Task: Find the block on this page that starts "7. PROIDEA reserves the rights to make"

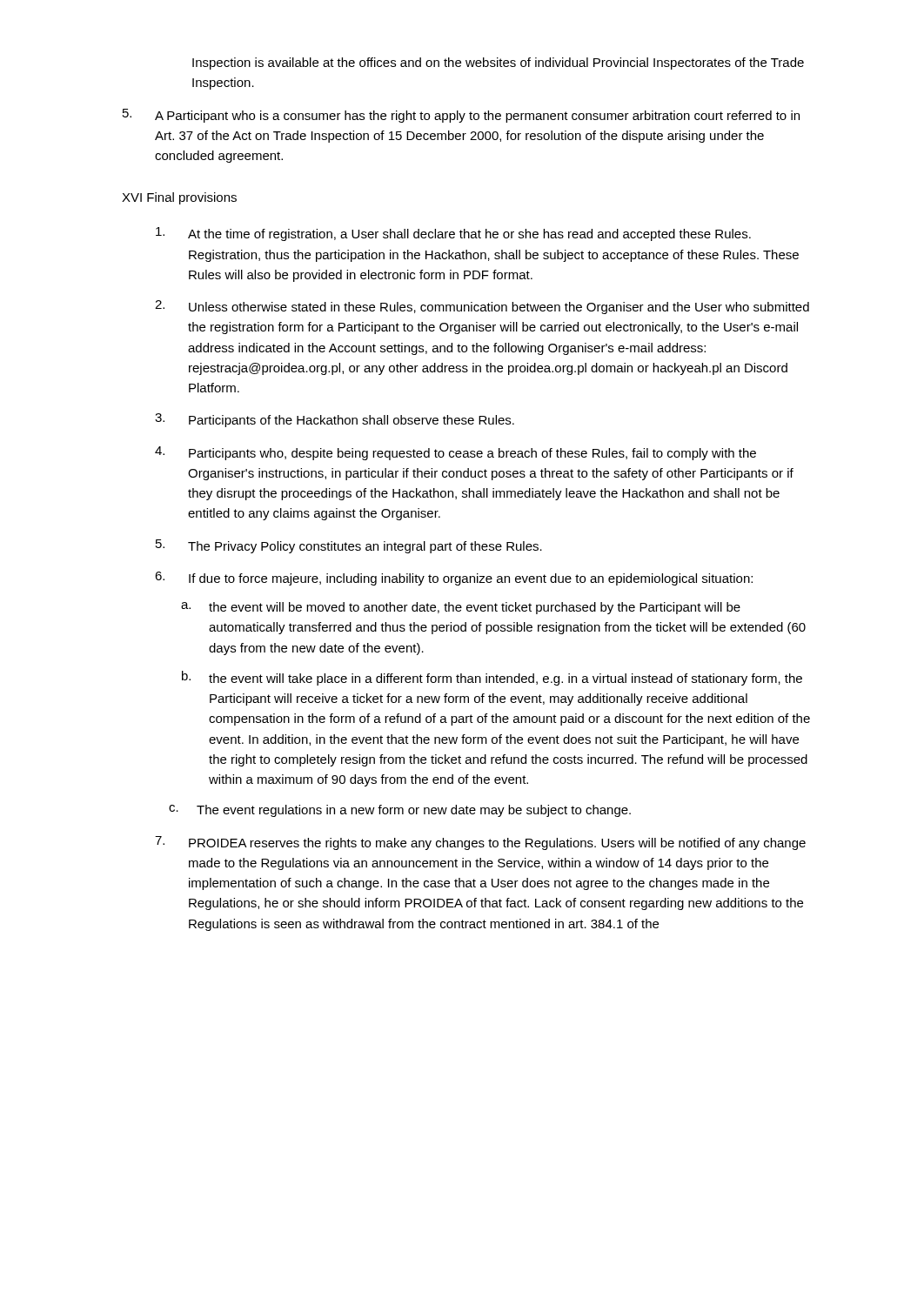Action: coord(487,883)
